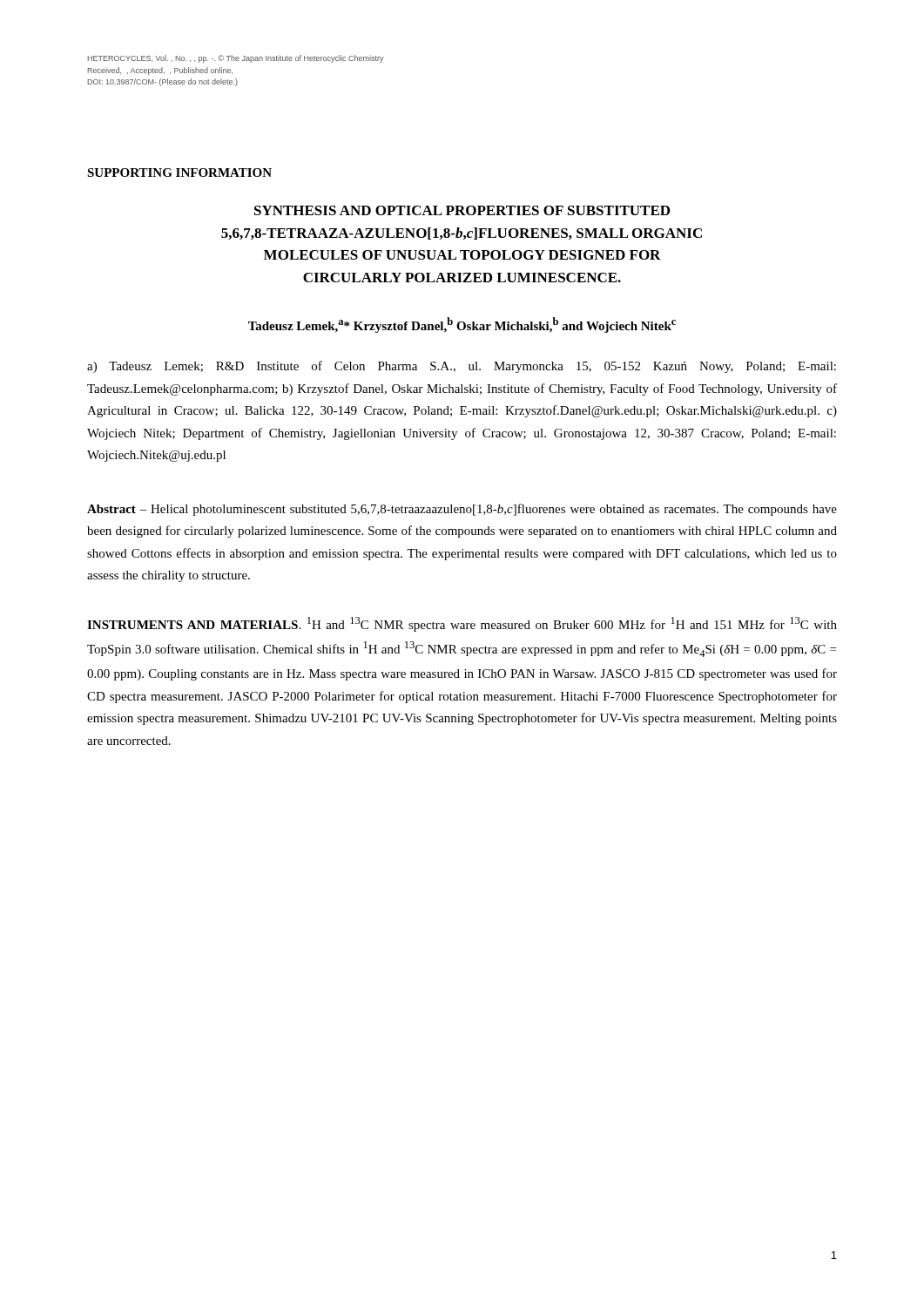This screenshot has height=1307, width=924.
Task: Click a section header
Action: tap(462, 173)
